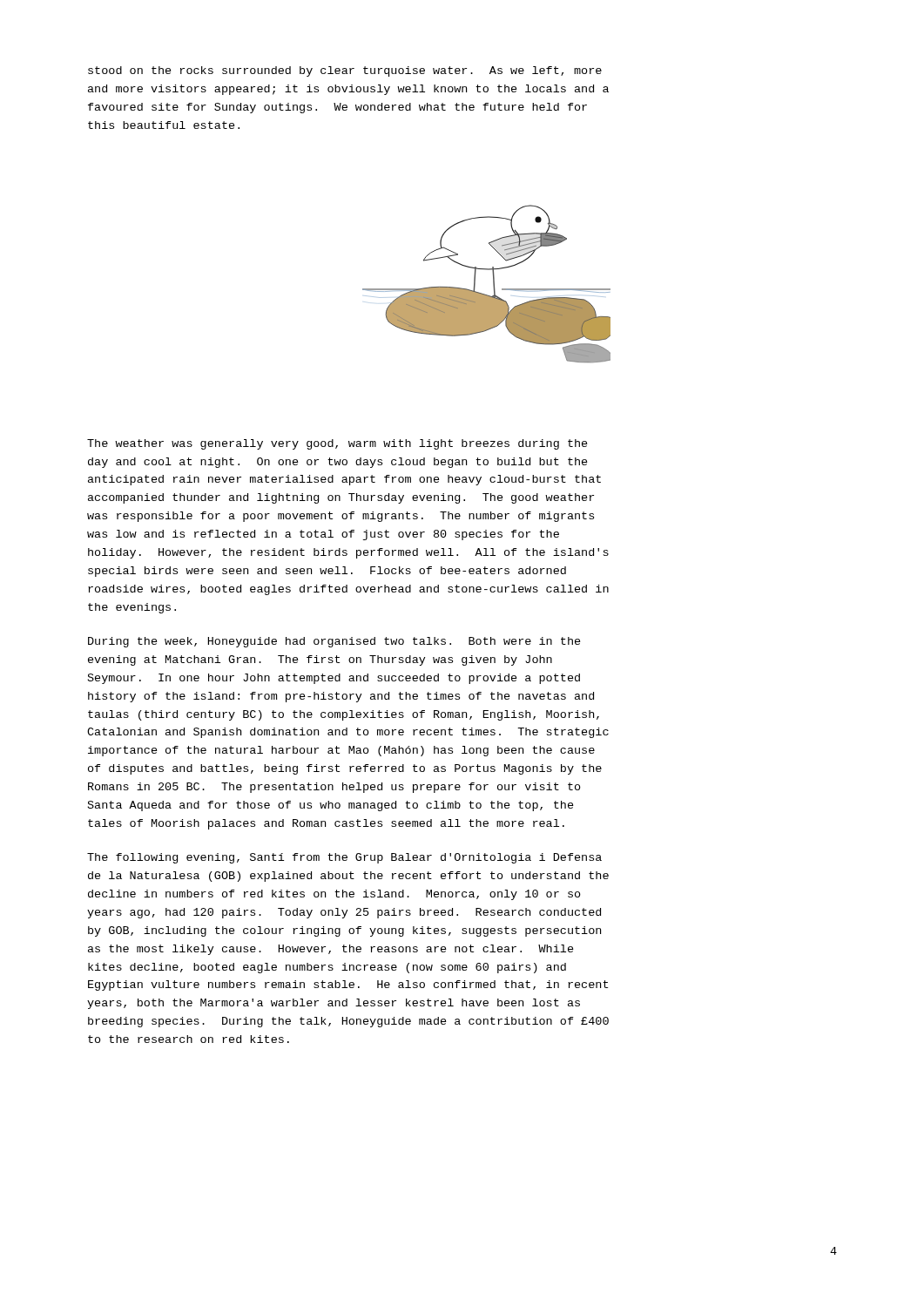Navigate to the element starting "stood on the rocks"
This screenshot has height=1307, width=924.
348,98
